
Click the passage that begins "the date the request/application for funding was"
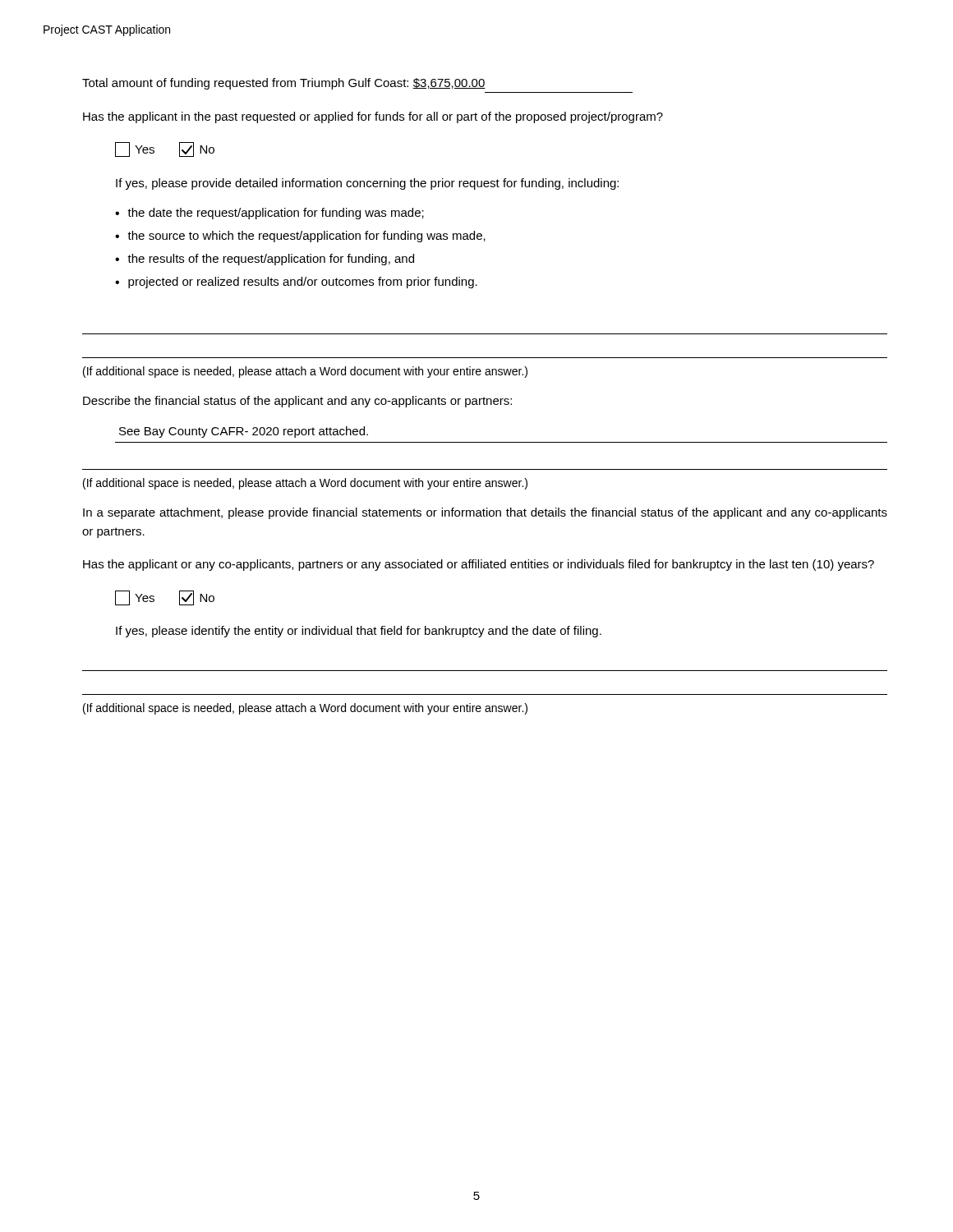coord(276,212)
